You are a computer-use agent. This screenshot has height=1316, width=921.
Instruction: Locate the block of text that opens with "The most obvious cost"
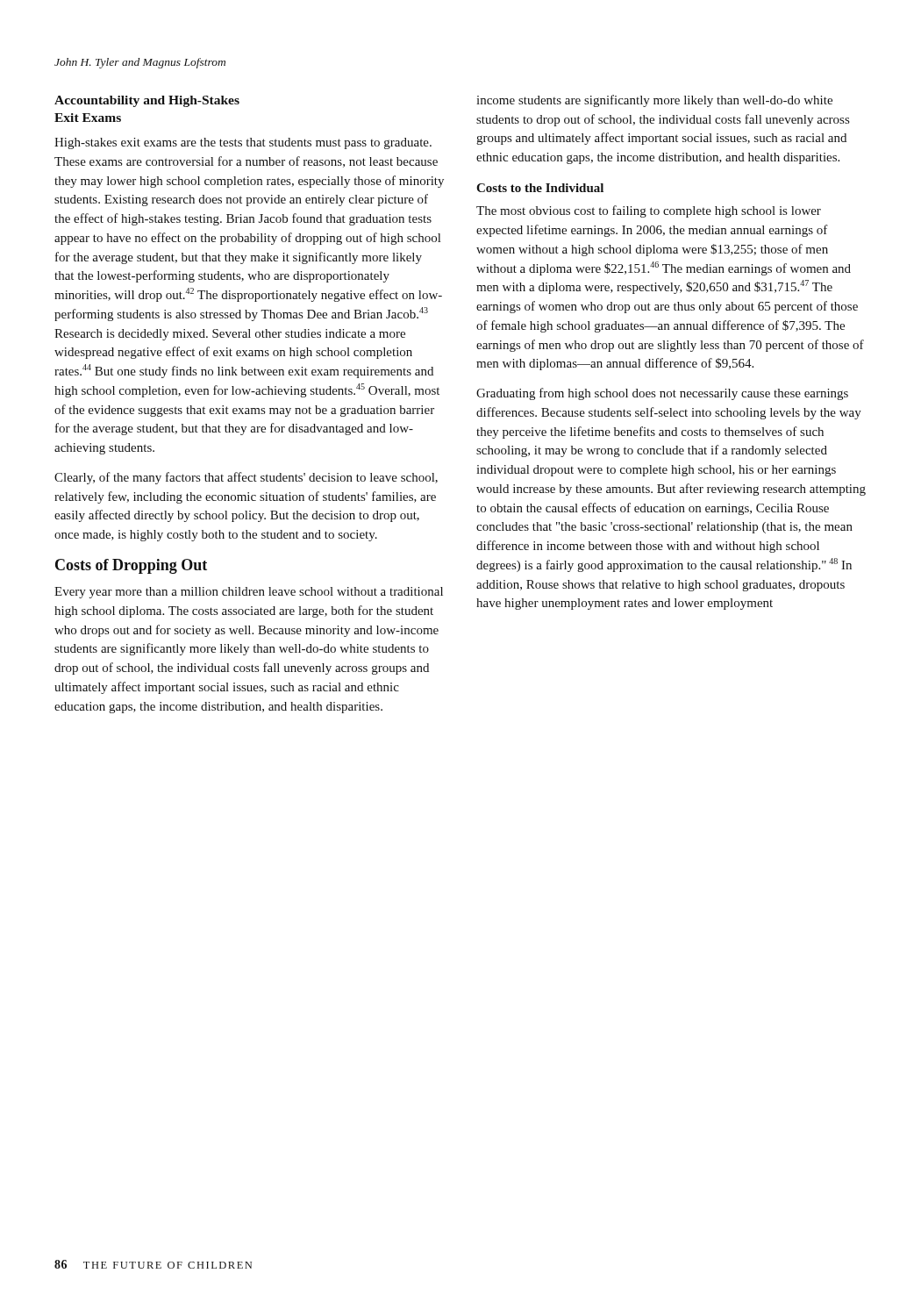671,288
